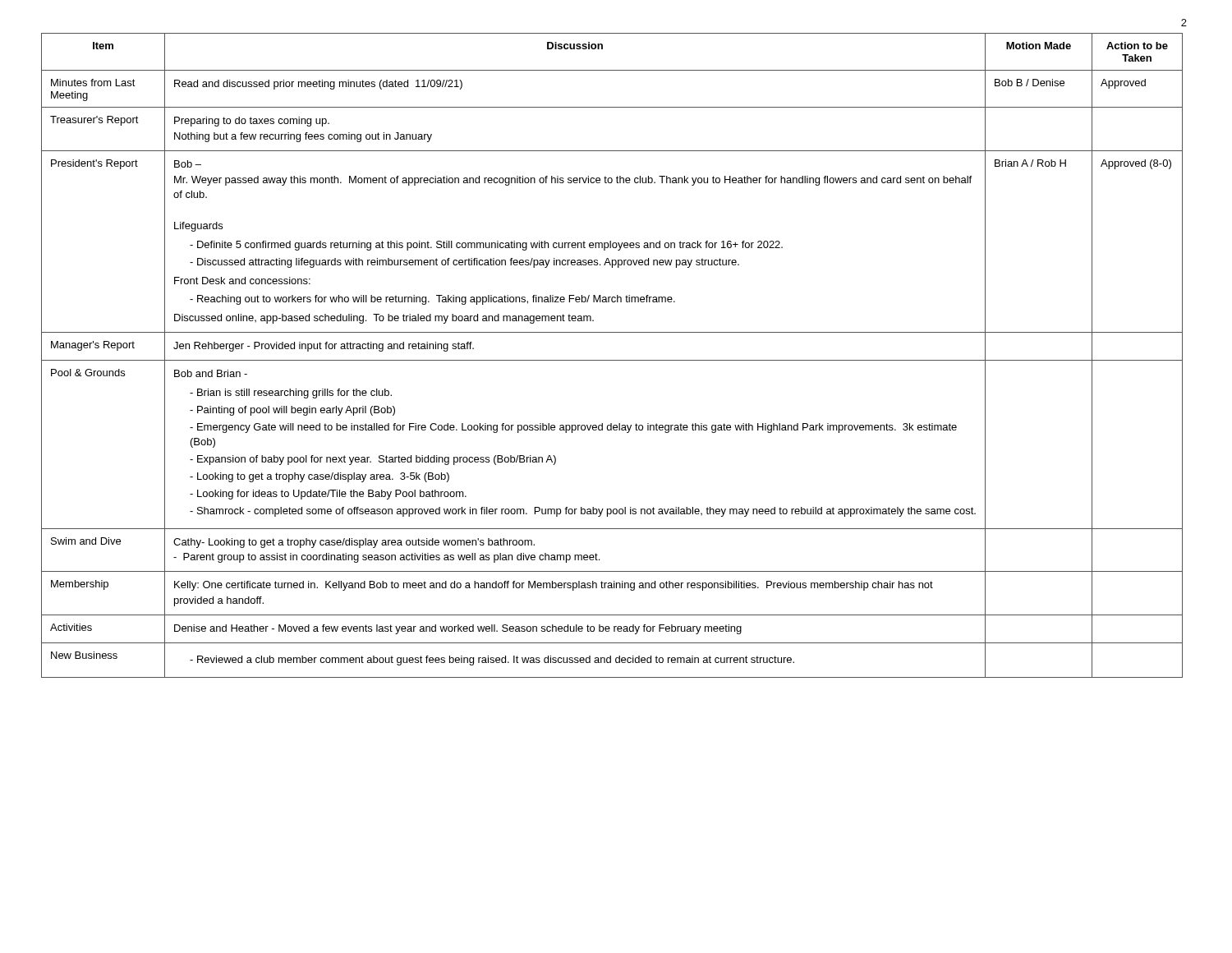Find a table
The width and height of the screenshot is (1232, 953).
612,355
